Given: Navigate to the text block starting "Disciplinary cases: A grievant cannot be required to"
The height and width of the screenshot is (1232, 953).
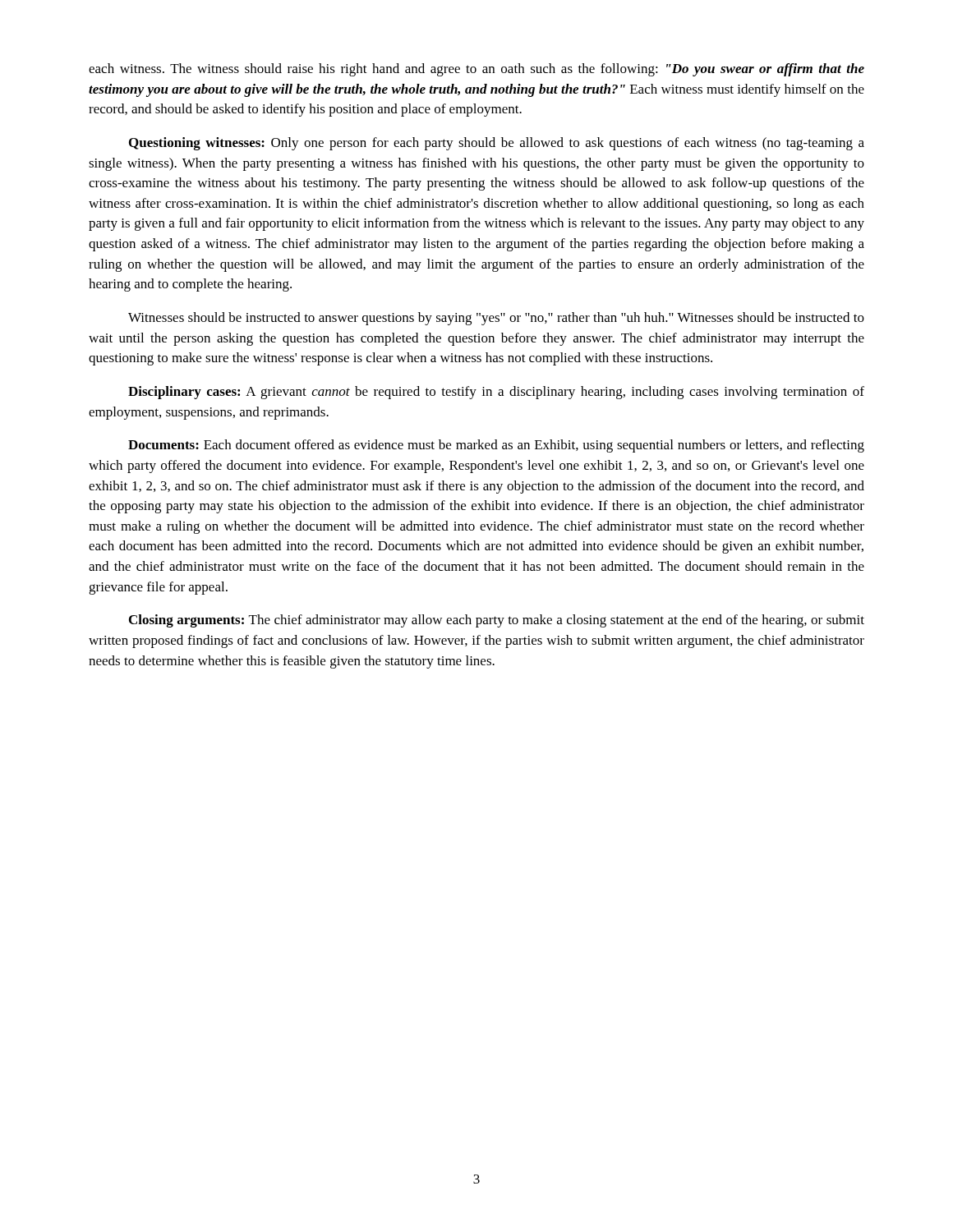Looking at the screenshot, I should tap(476, 401).
